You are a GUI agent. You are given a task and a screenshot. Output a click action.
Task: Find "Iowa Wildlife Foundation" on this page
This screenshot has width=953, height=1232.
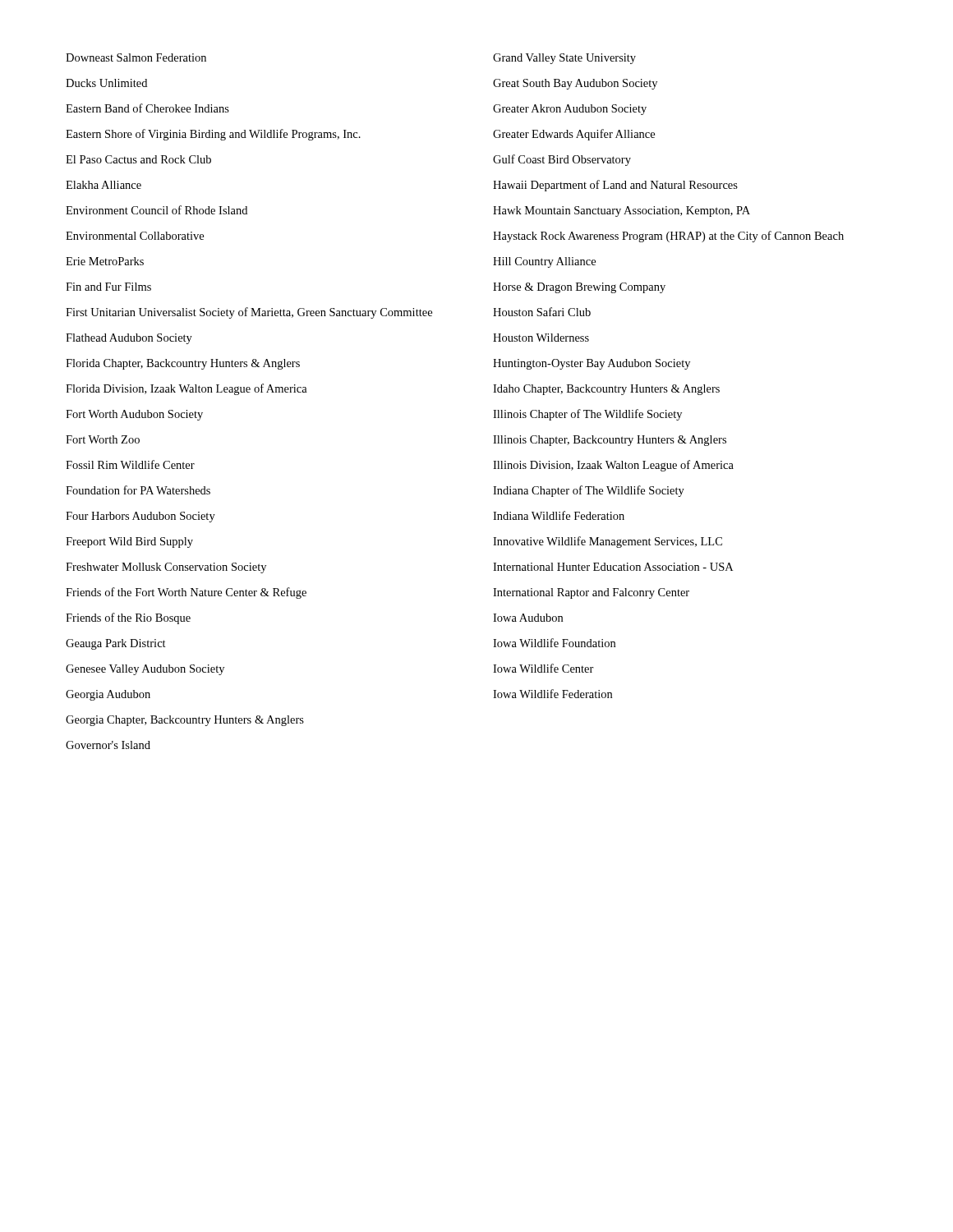pos(554,643)
